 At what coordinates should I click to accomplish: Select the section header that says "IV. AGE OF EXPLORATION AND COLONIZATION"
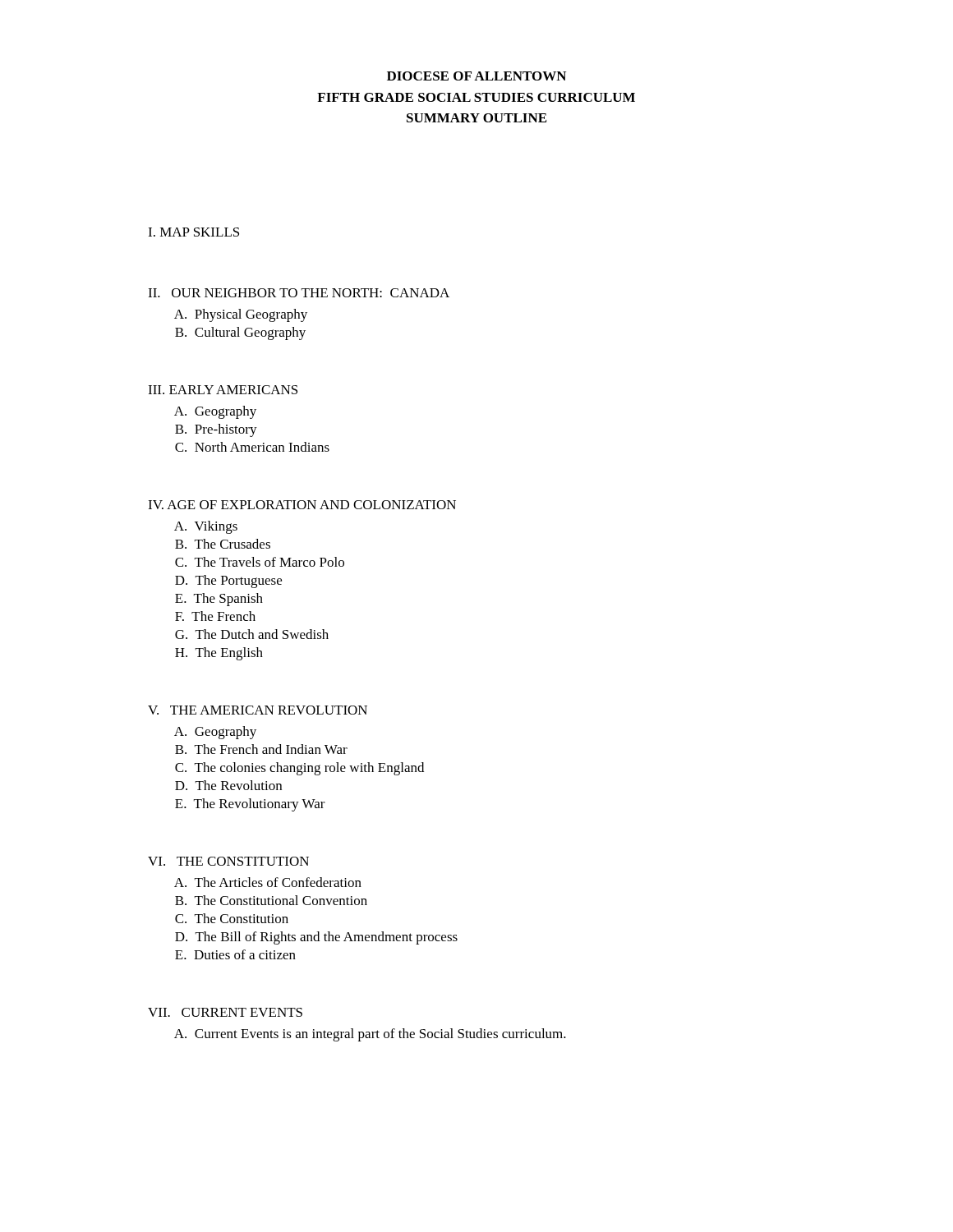[x=302, y=504]
